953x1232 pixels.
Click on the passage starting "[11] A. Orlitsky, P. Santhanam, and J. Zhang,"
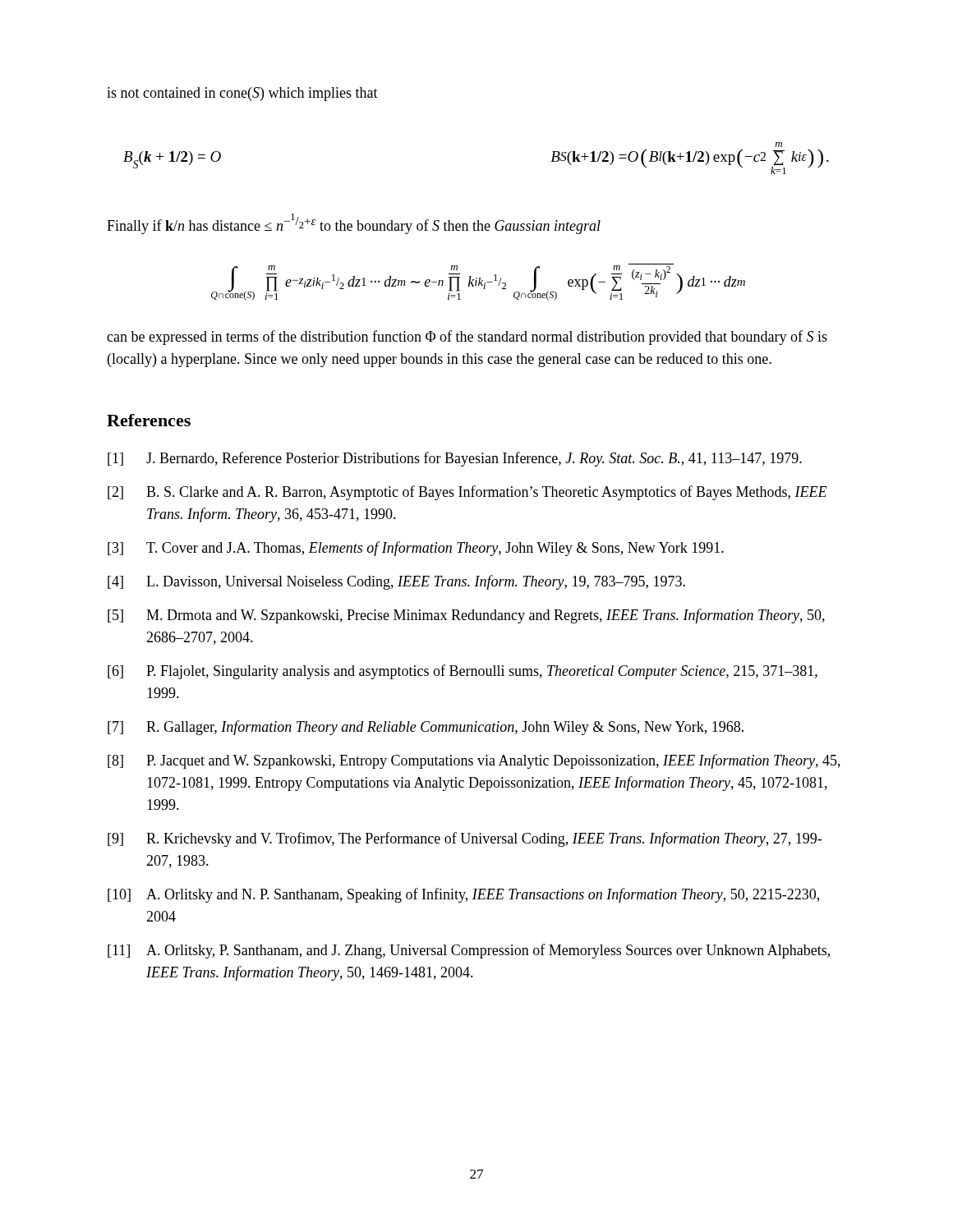476,962
